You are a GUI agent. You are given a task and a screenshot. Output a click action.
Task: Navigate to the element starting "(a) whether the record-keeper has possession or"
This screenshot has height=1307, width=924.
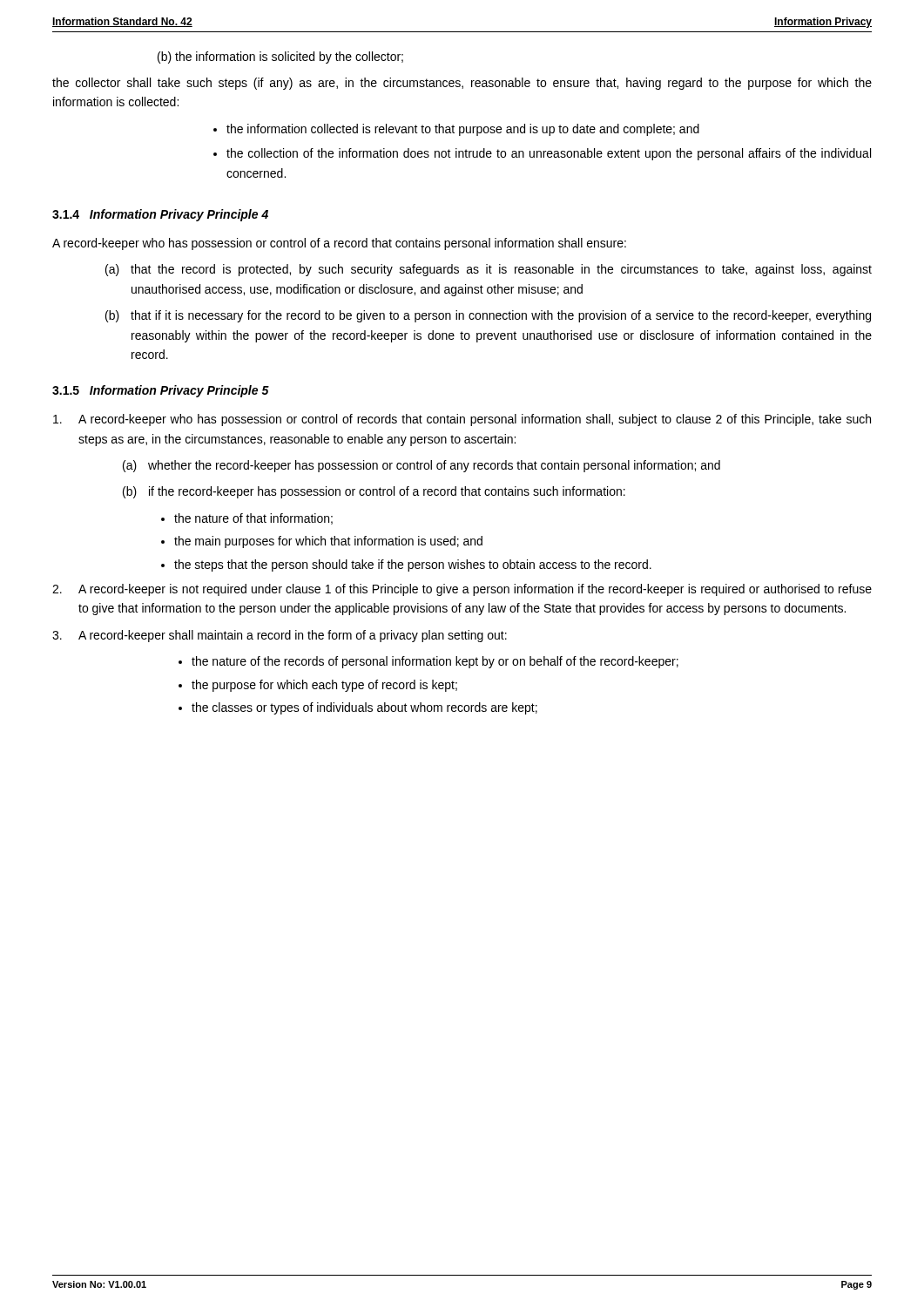(x=497, y=465)
